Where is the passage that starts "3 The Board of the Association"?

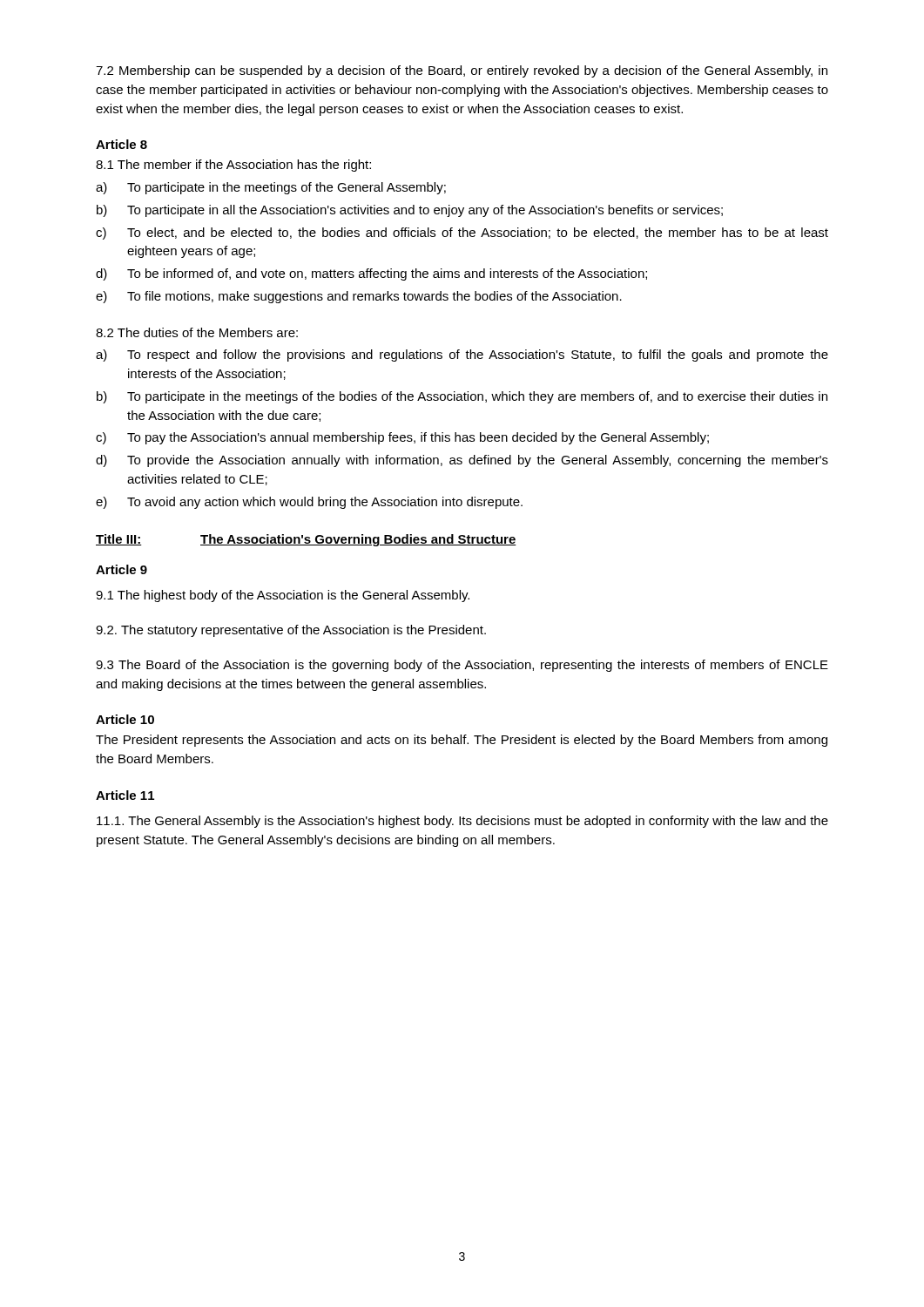(462, 674)
